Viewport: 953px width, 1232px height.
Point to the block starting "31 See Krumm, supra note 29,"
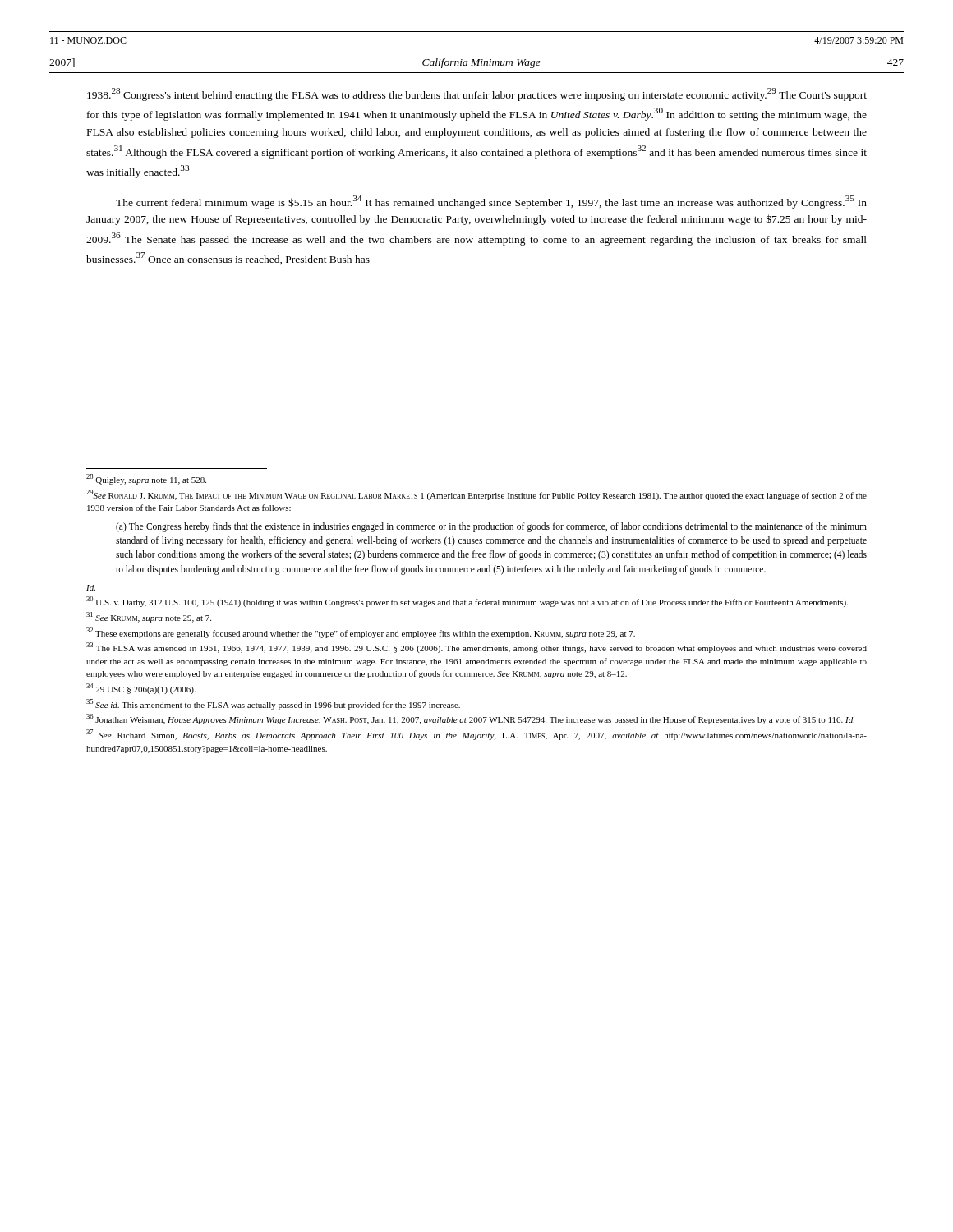coord(149,617)
